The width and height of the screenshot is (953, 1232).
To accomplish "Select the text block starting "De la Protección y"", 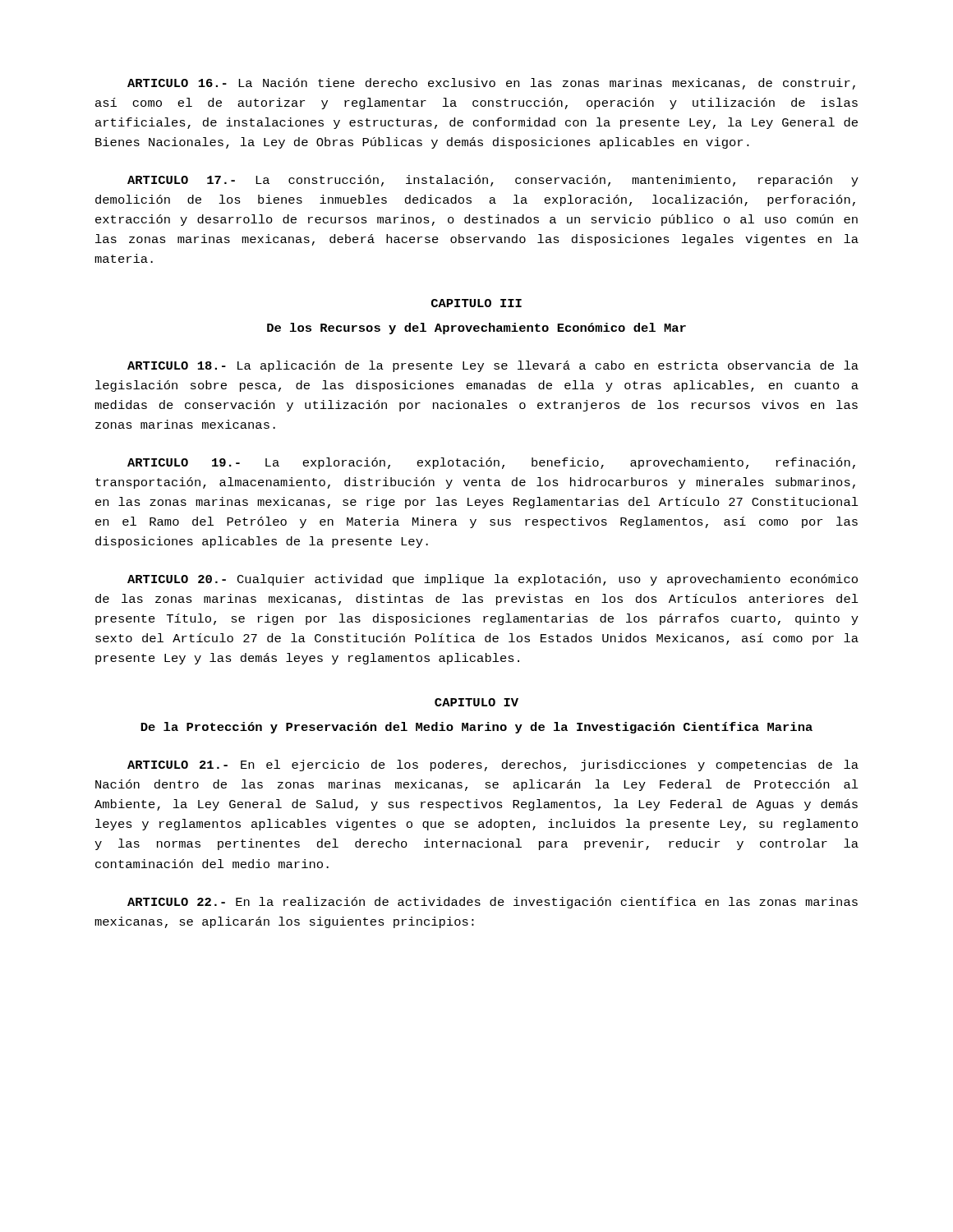I will click(x=476, y=728).
